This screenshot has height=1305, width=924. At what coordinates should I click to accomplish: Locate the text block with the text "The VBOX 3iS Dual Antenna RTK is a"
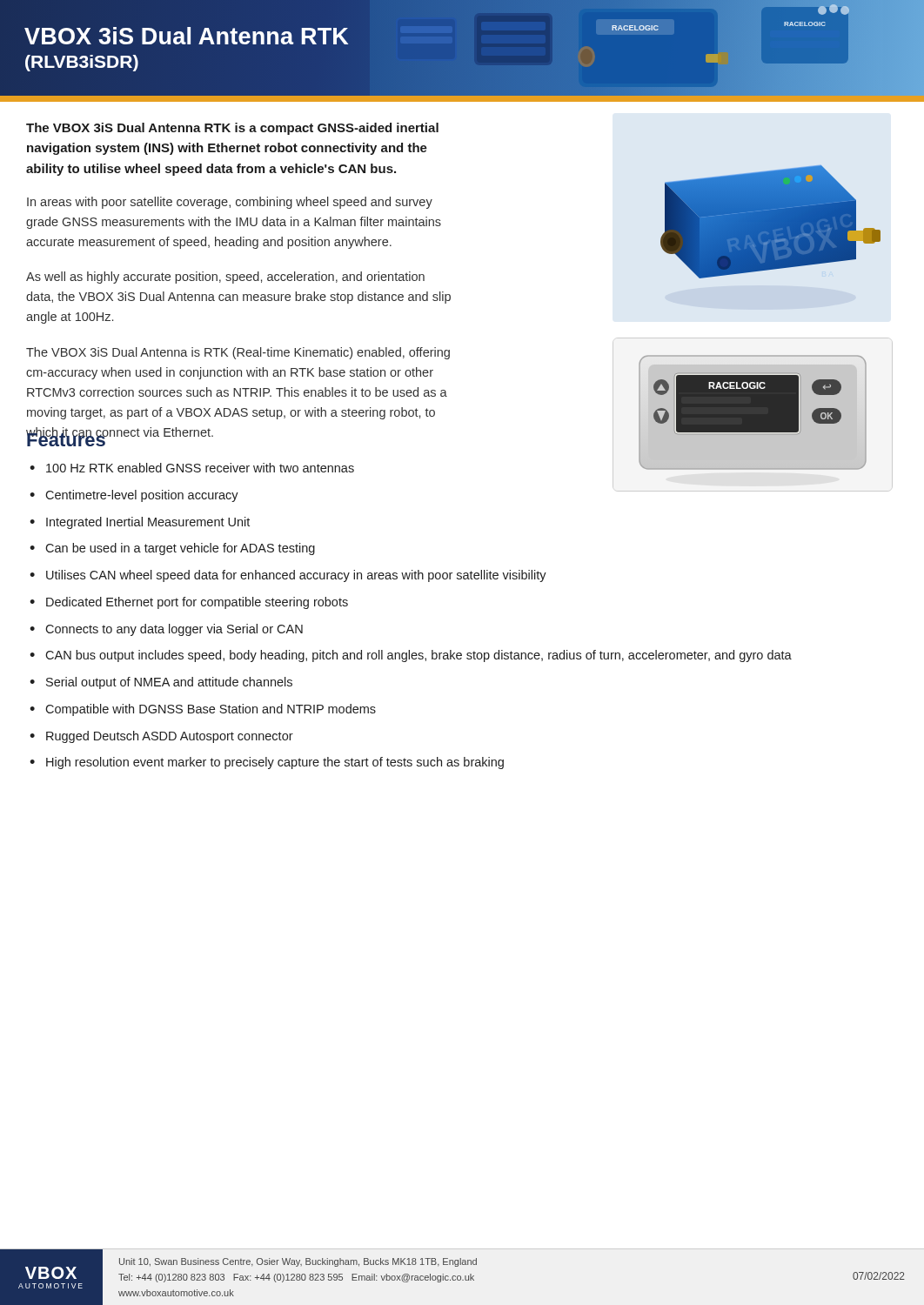(233, 148)
